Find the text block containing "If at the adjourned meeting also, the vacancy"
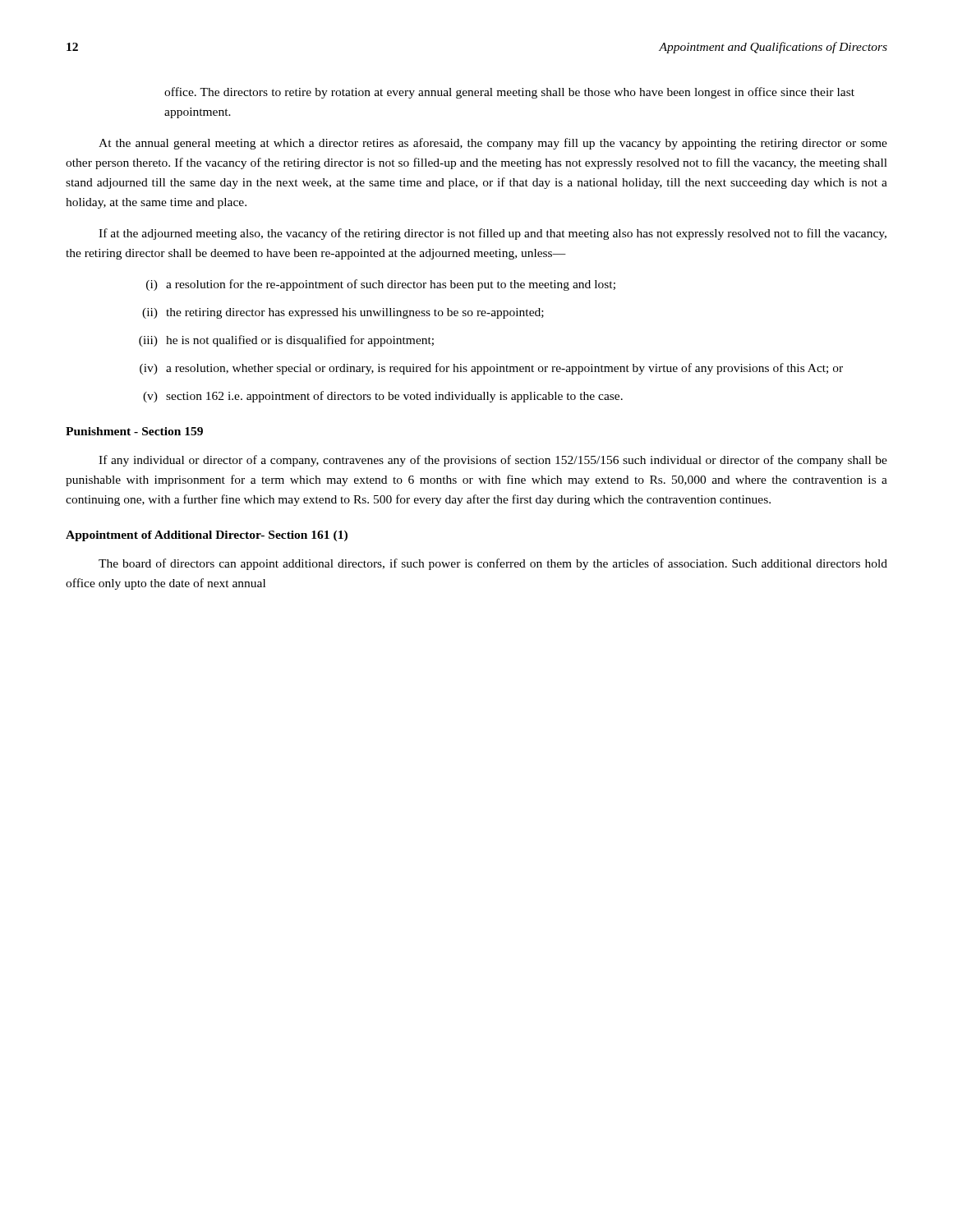 476,243
